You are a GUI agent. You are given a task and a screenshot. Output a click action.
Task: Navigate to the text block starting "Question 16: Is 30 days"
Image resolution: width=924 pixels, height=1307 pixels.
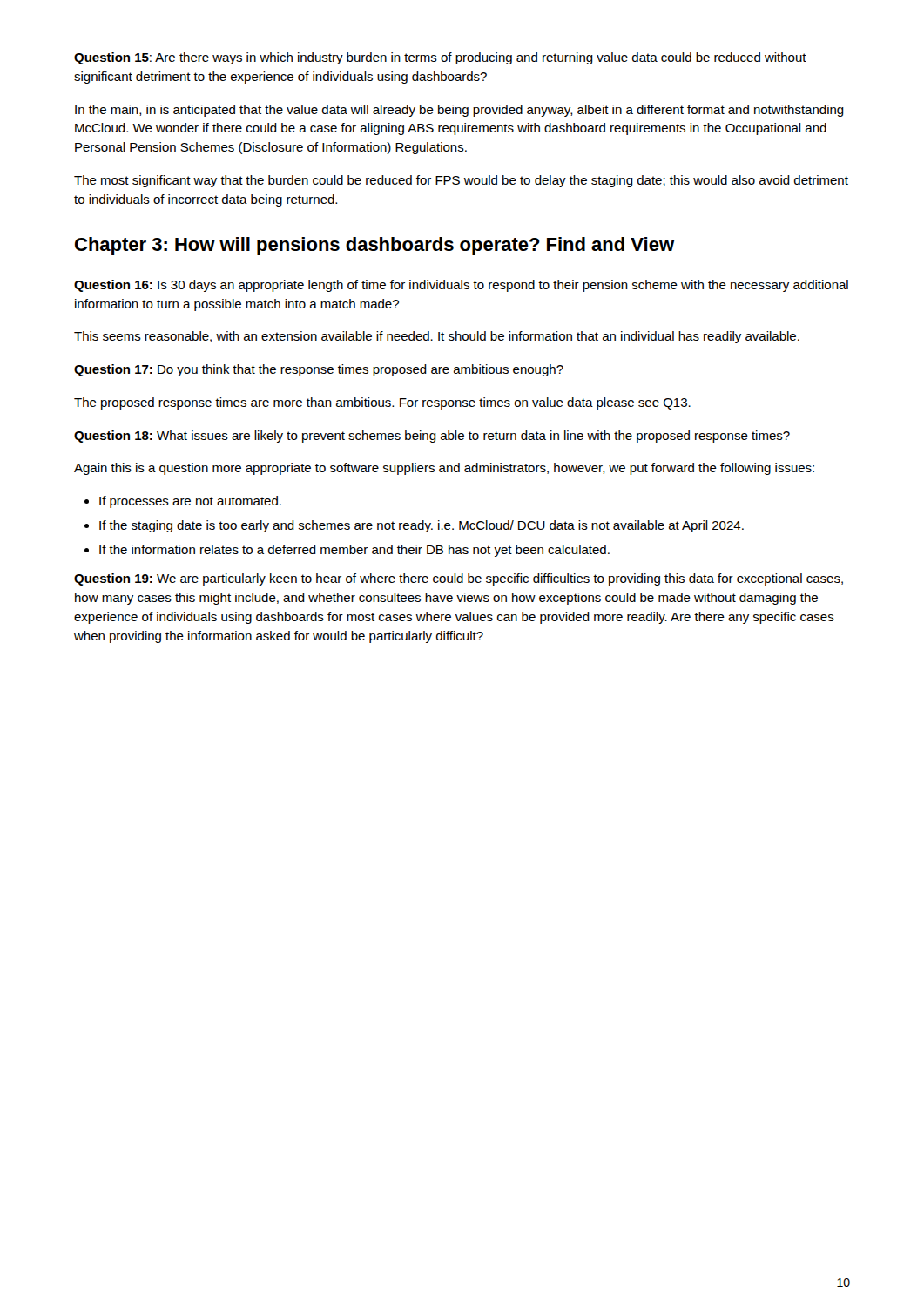pos(462,294)
